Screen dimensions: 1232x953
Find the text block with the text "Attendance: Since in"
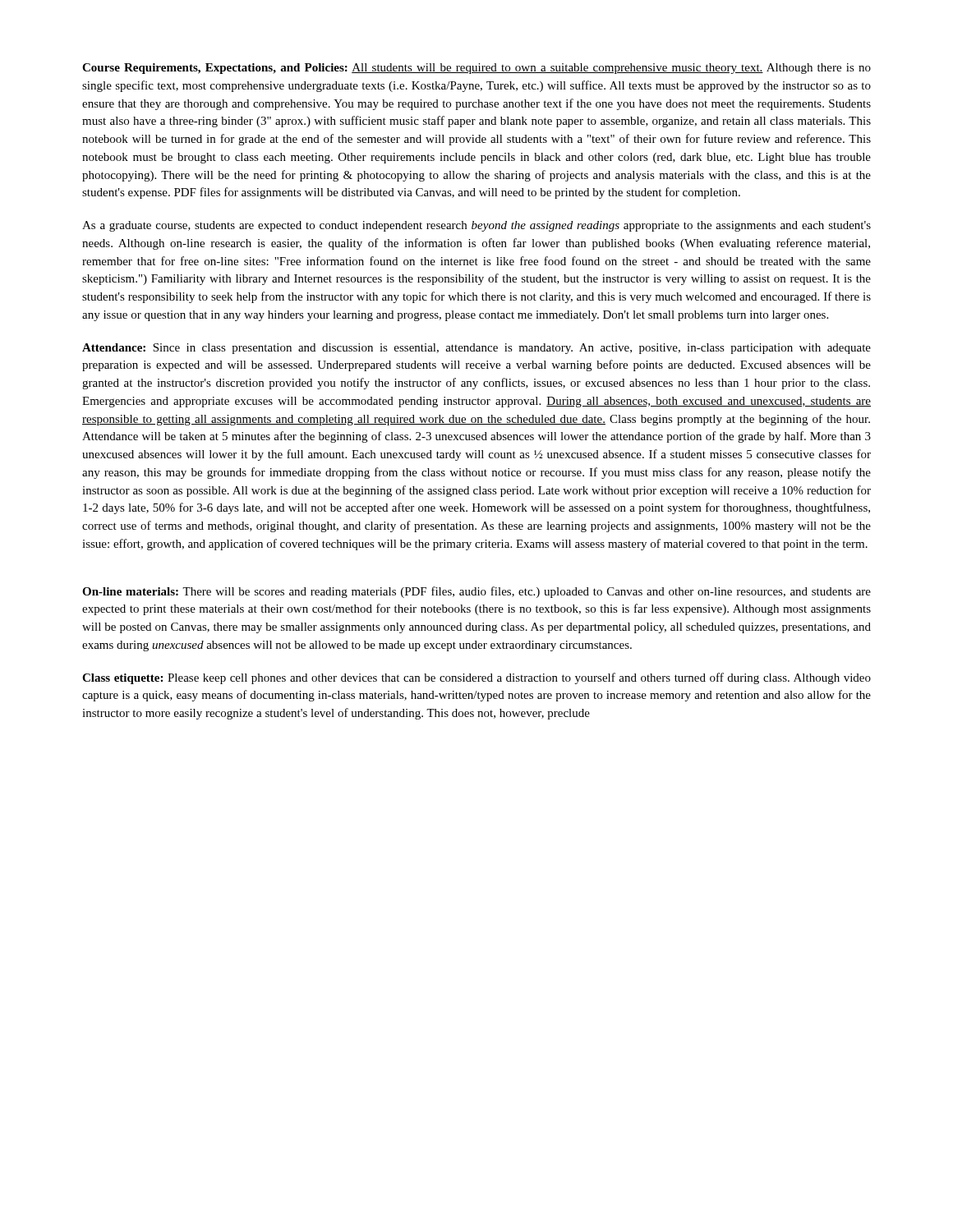[x=476, y=445]
